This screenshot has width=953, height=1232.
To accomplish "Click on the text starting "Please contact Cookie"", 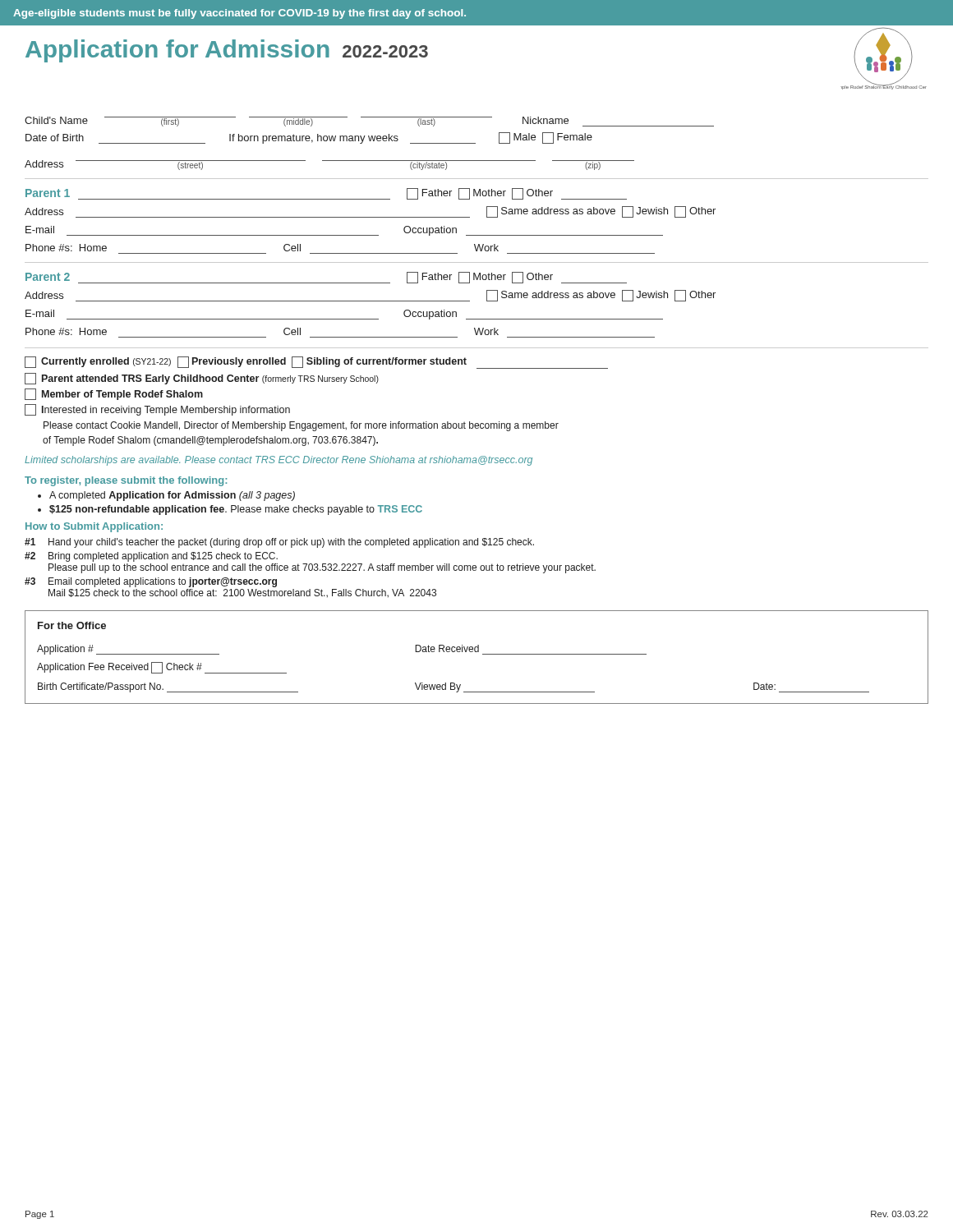I will pos(301,433).
